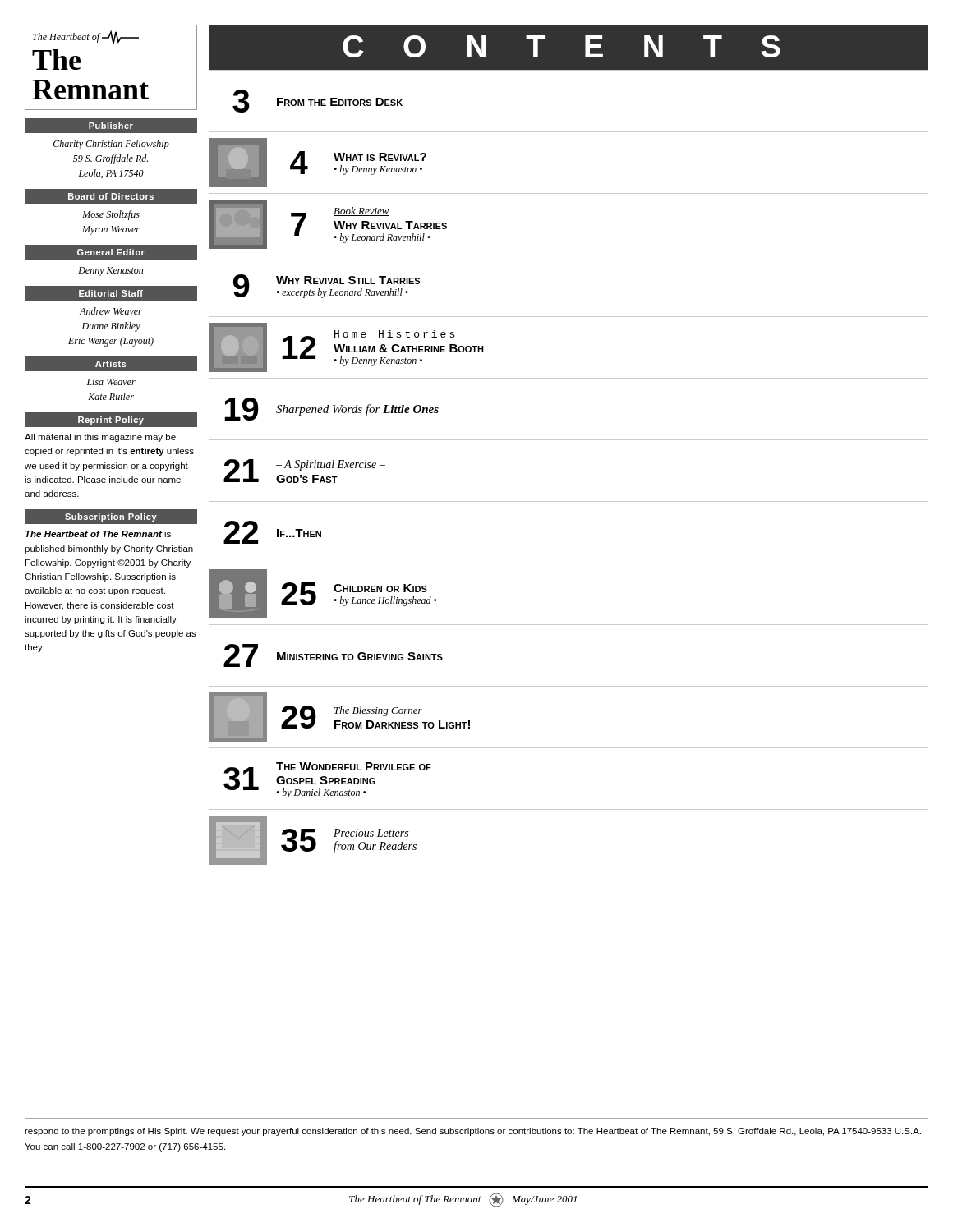Image resolution: width=953 pixels, height=1232 pixels.
Task: Find the list item containing "21 – A Spiritual Exercise"
Action: coord(304,471)
